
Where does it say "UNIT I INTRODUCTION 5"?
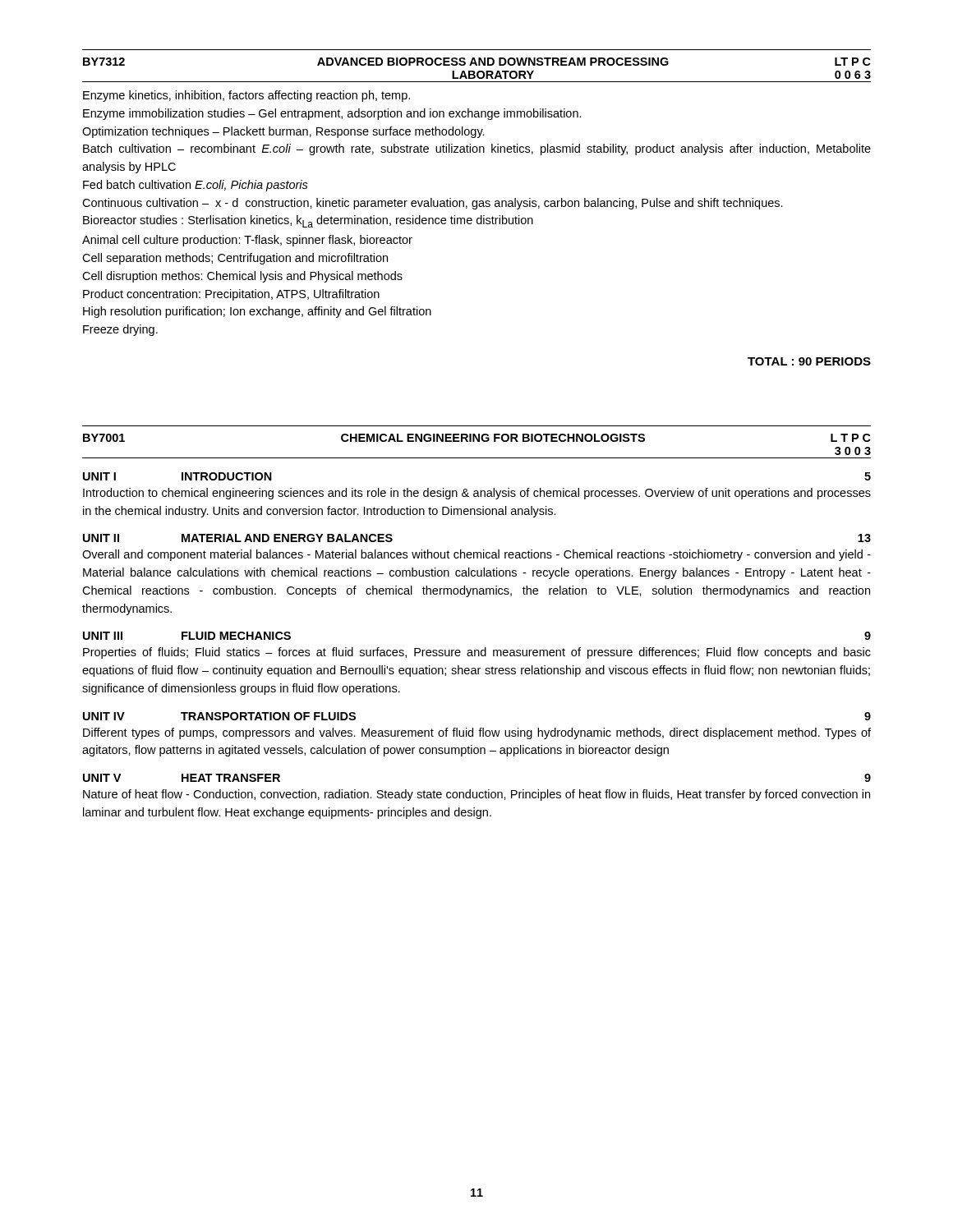click(101, 476)
